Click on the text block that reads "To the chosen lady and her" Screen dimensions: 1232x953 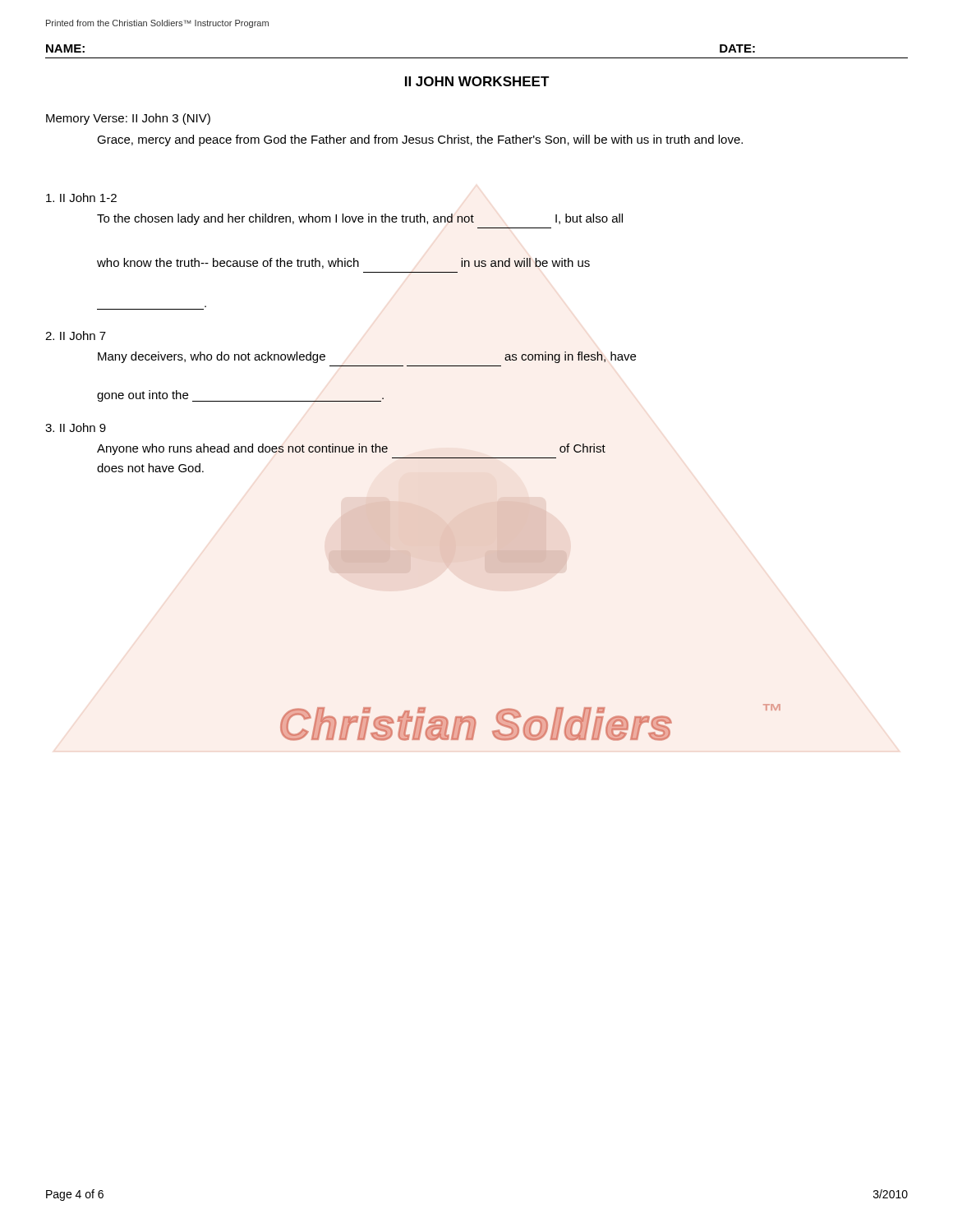[360, 220]
